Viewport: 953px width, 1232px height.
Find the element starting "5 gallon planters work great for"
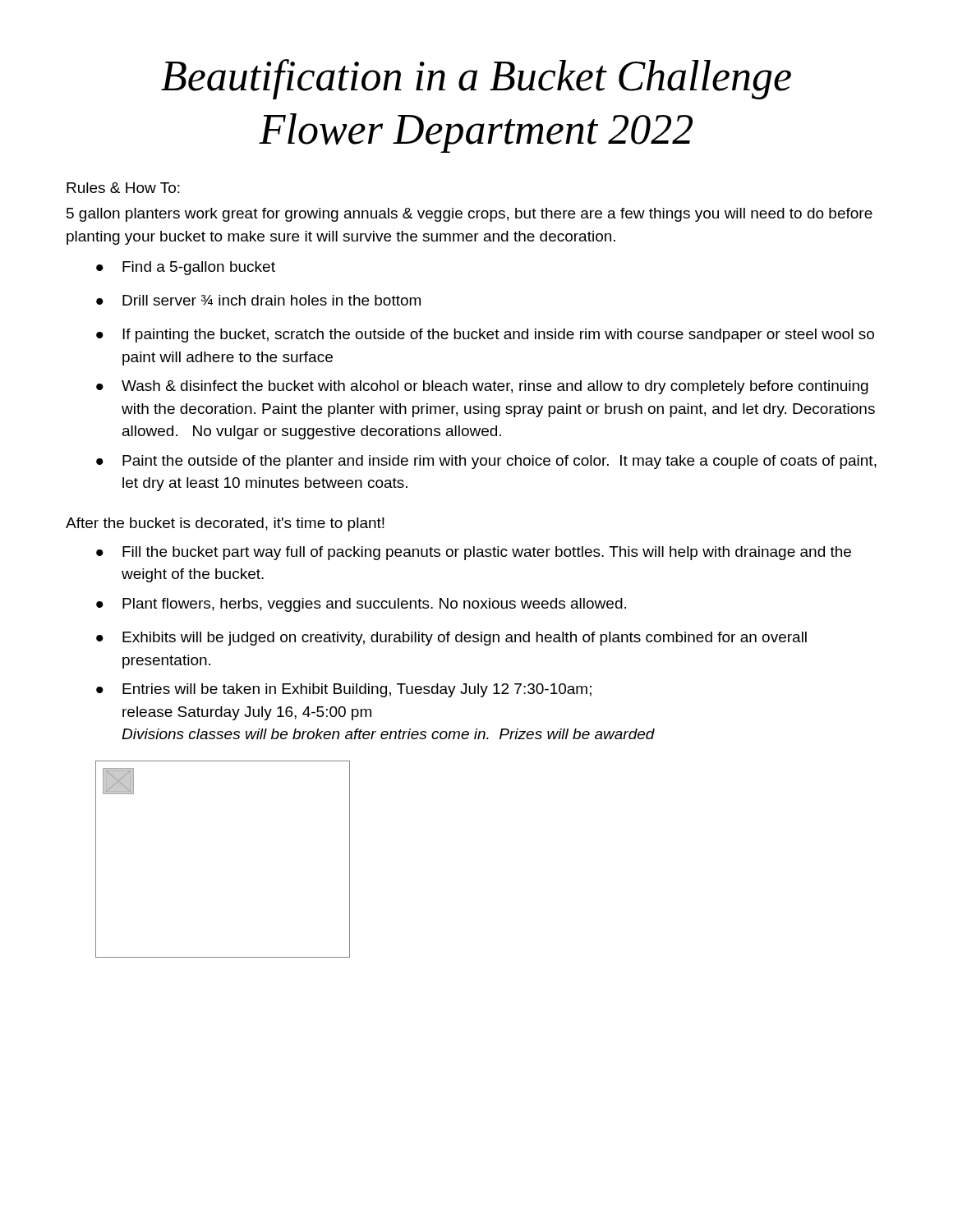(x=469, y=224)
